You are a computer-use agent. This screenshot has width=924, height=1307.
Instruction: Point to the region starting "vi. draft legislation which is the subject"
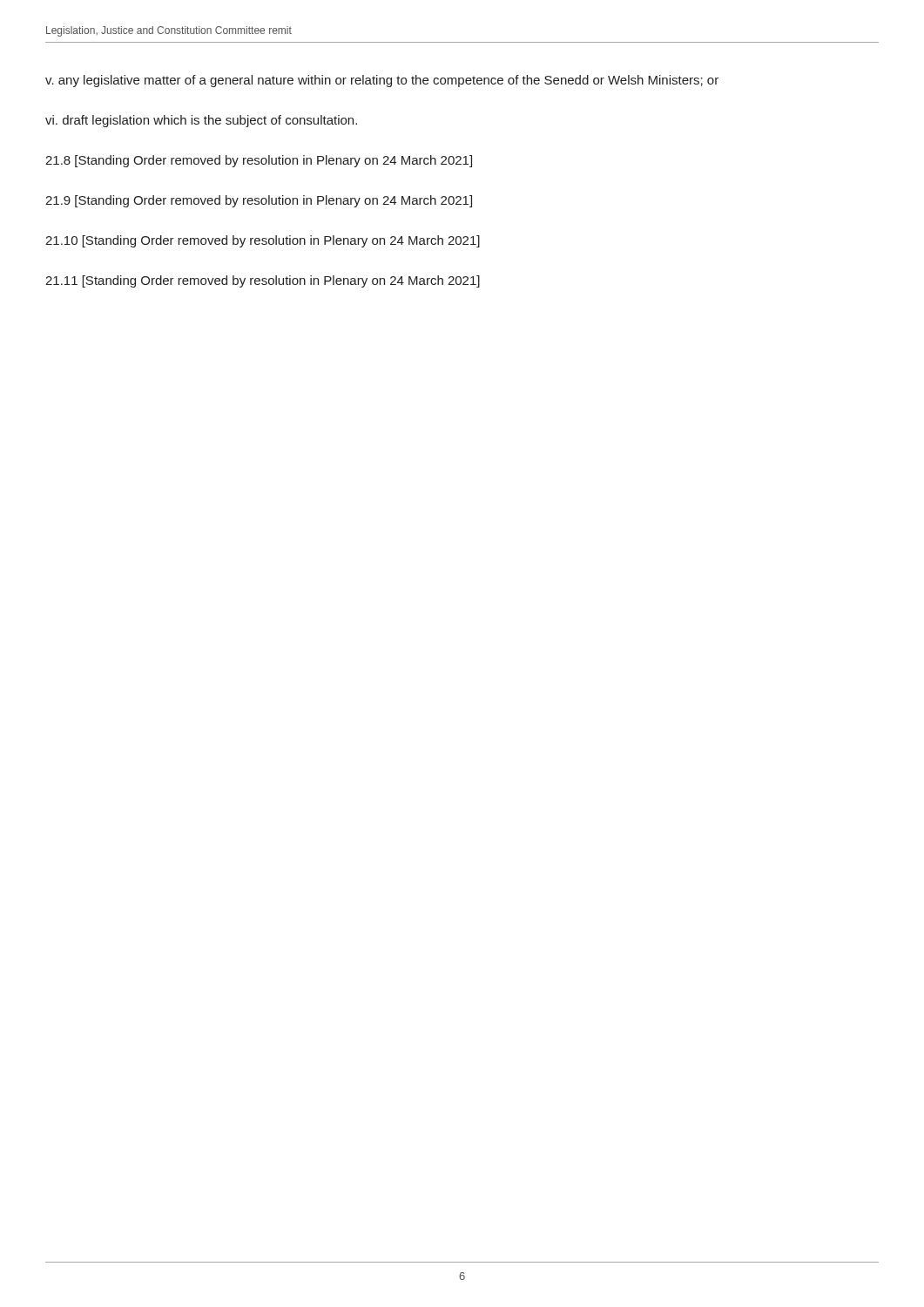(202, 120)
